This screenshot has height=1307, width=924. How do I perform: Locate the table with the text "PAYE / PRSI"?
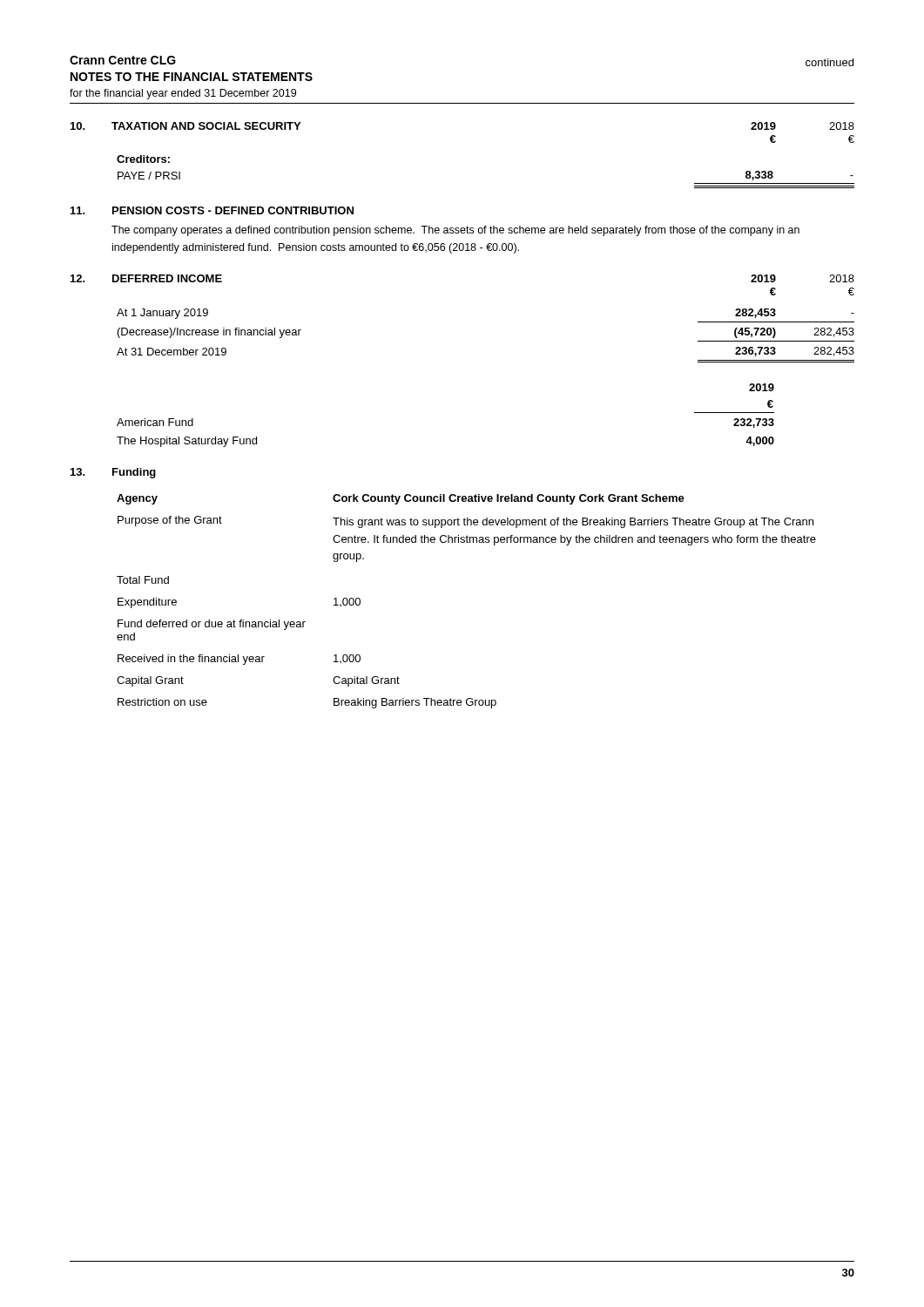462,170
